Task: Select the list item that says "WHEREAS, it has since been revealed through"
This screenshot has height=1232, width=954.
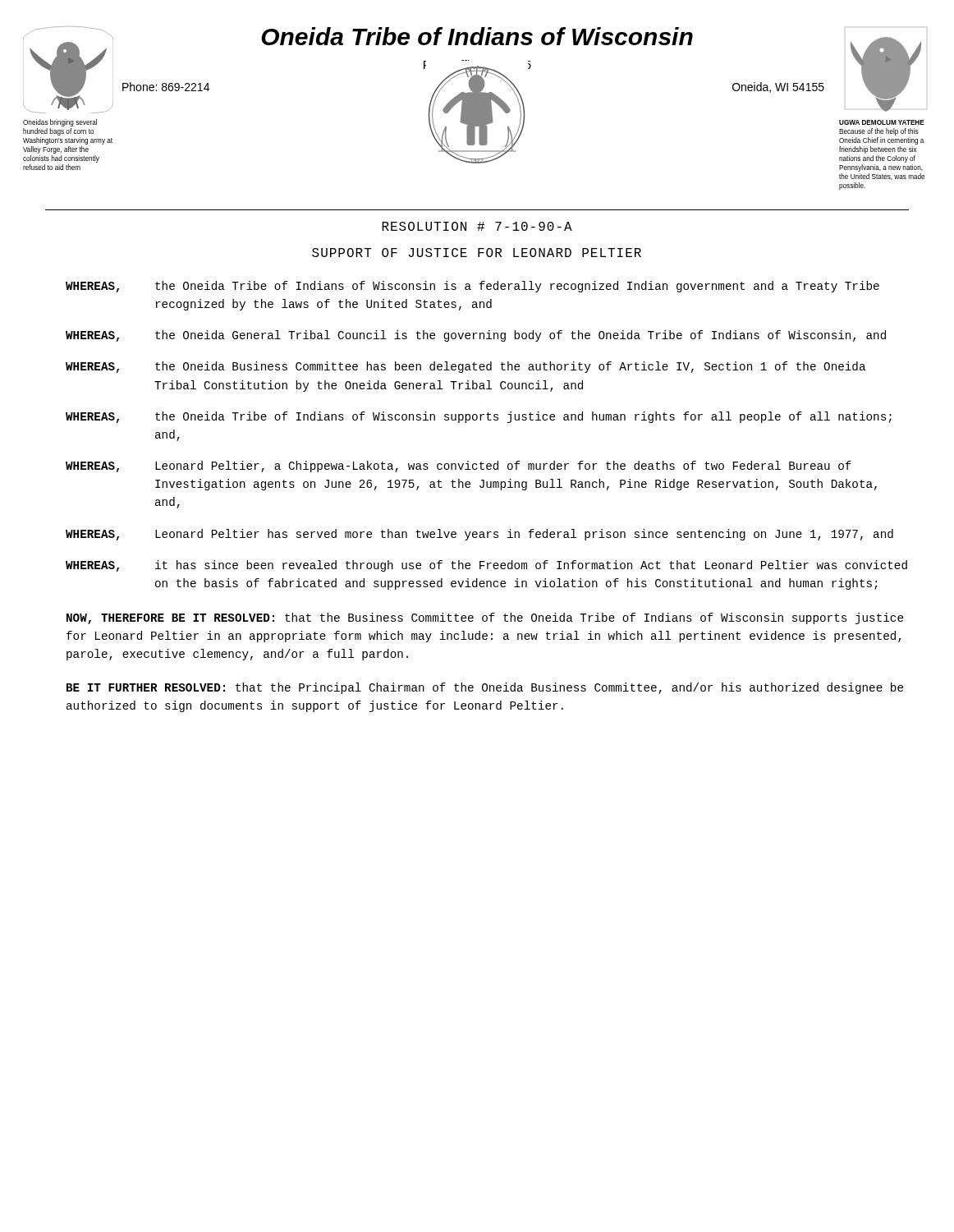Action: coord(487,575)
